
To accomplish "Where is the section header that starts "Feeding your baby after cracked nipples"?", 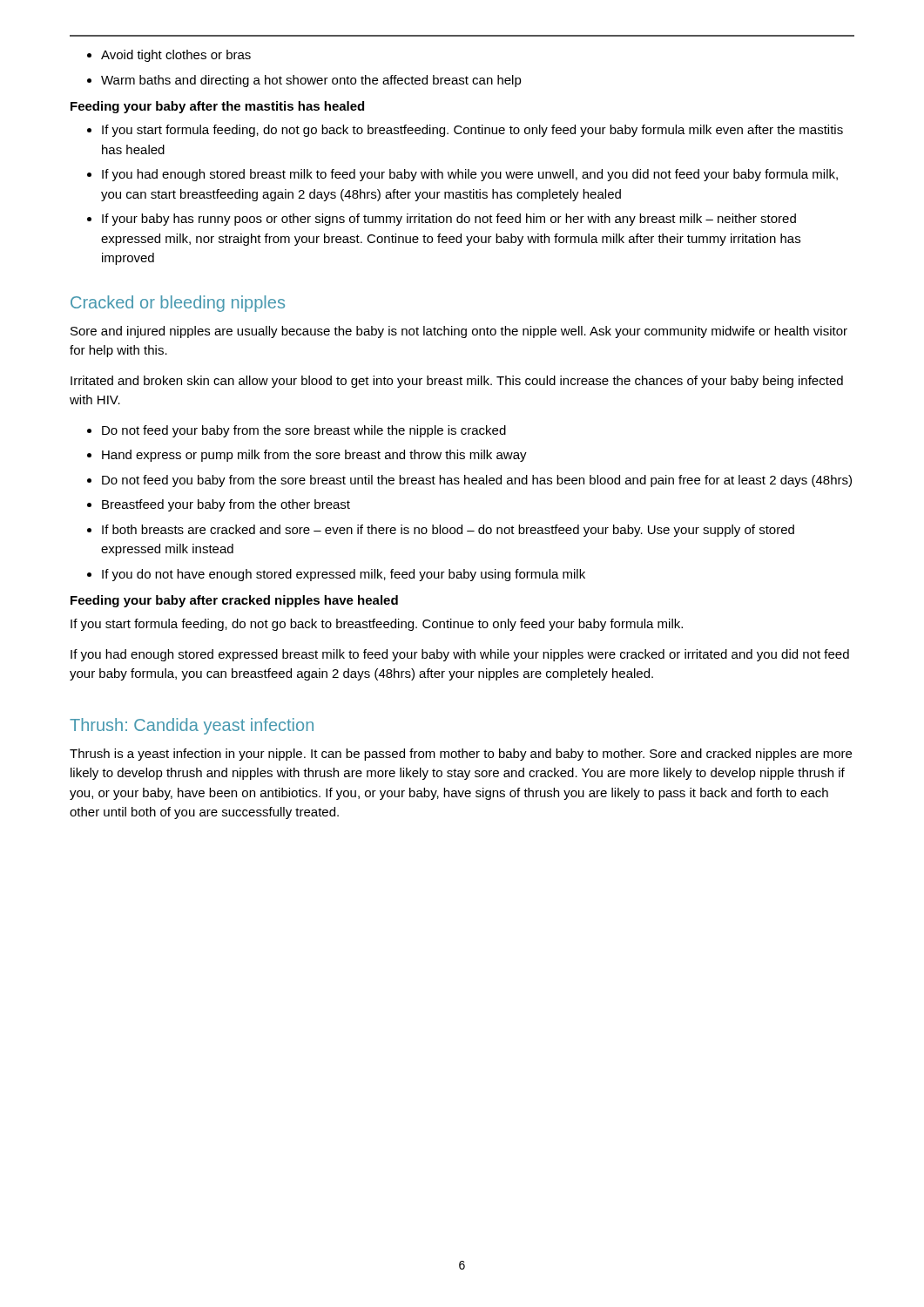I will click(x=234, y=600).
